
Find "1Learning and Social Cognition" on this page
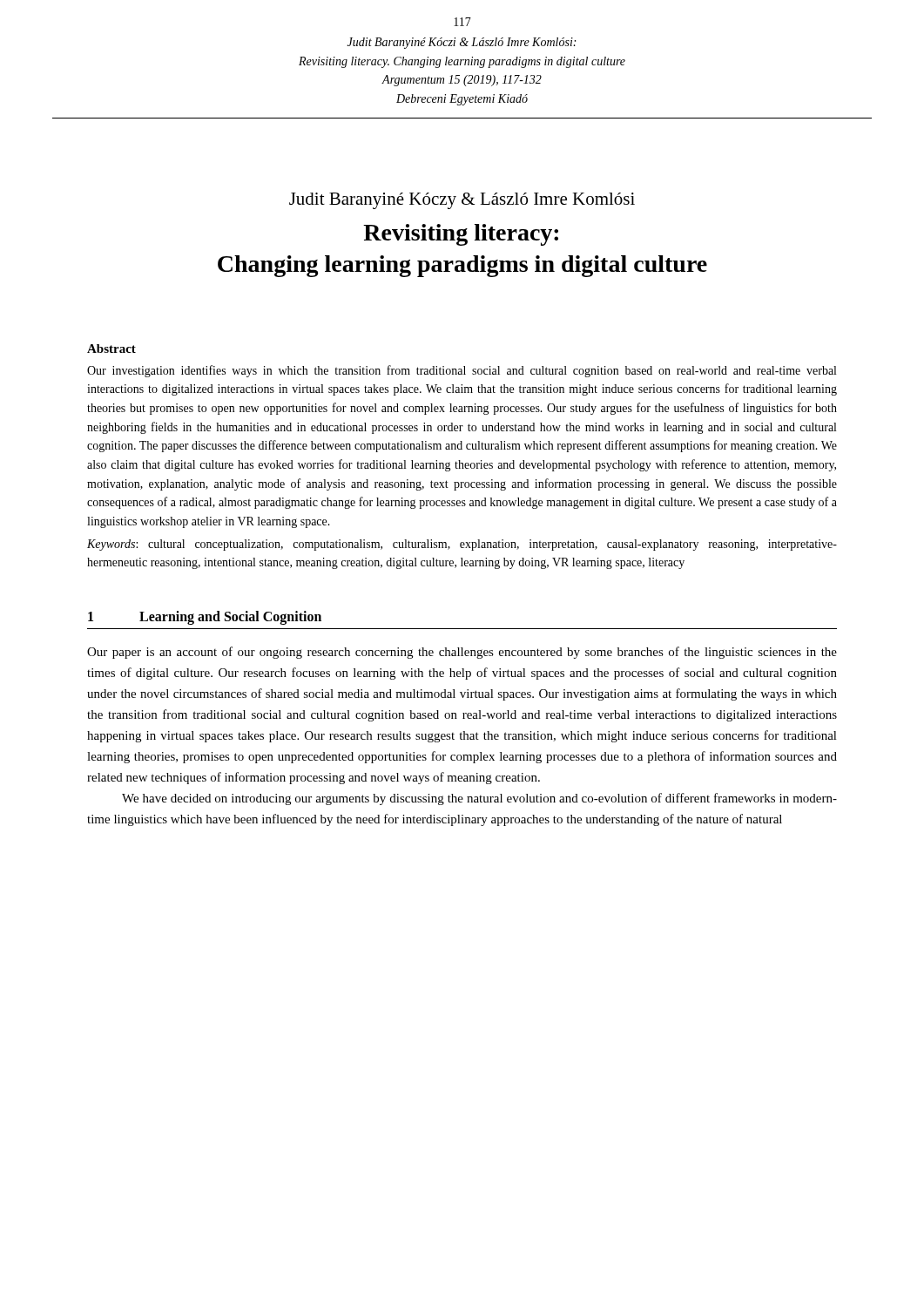[204, 617]
